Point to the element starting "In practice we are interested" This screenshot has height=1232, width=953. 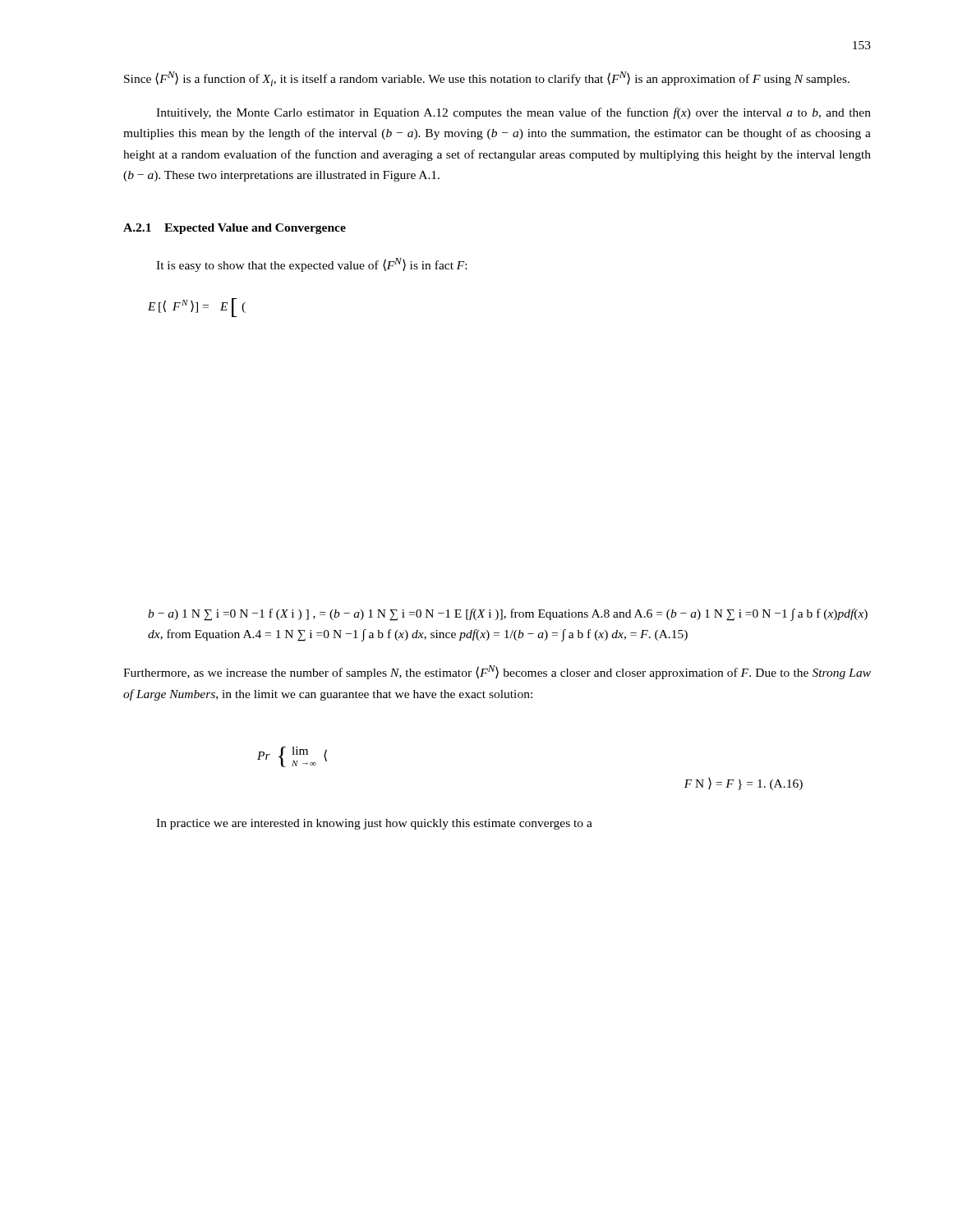pyautogui.click(x=374, y=822)
